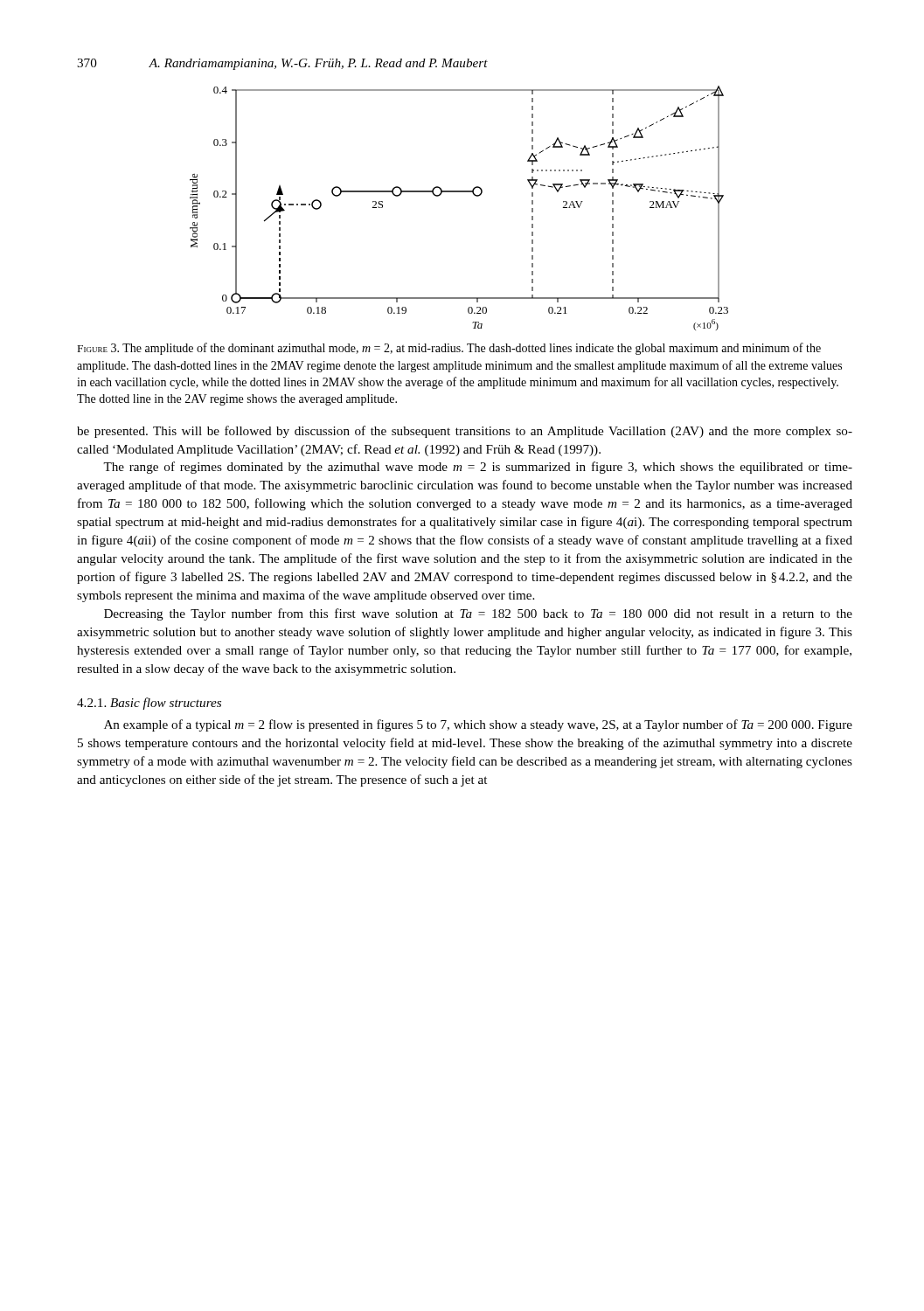924x1311 pixels.
Task: Locate the line chart
Action: click(x=465, y=208)
